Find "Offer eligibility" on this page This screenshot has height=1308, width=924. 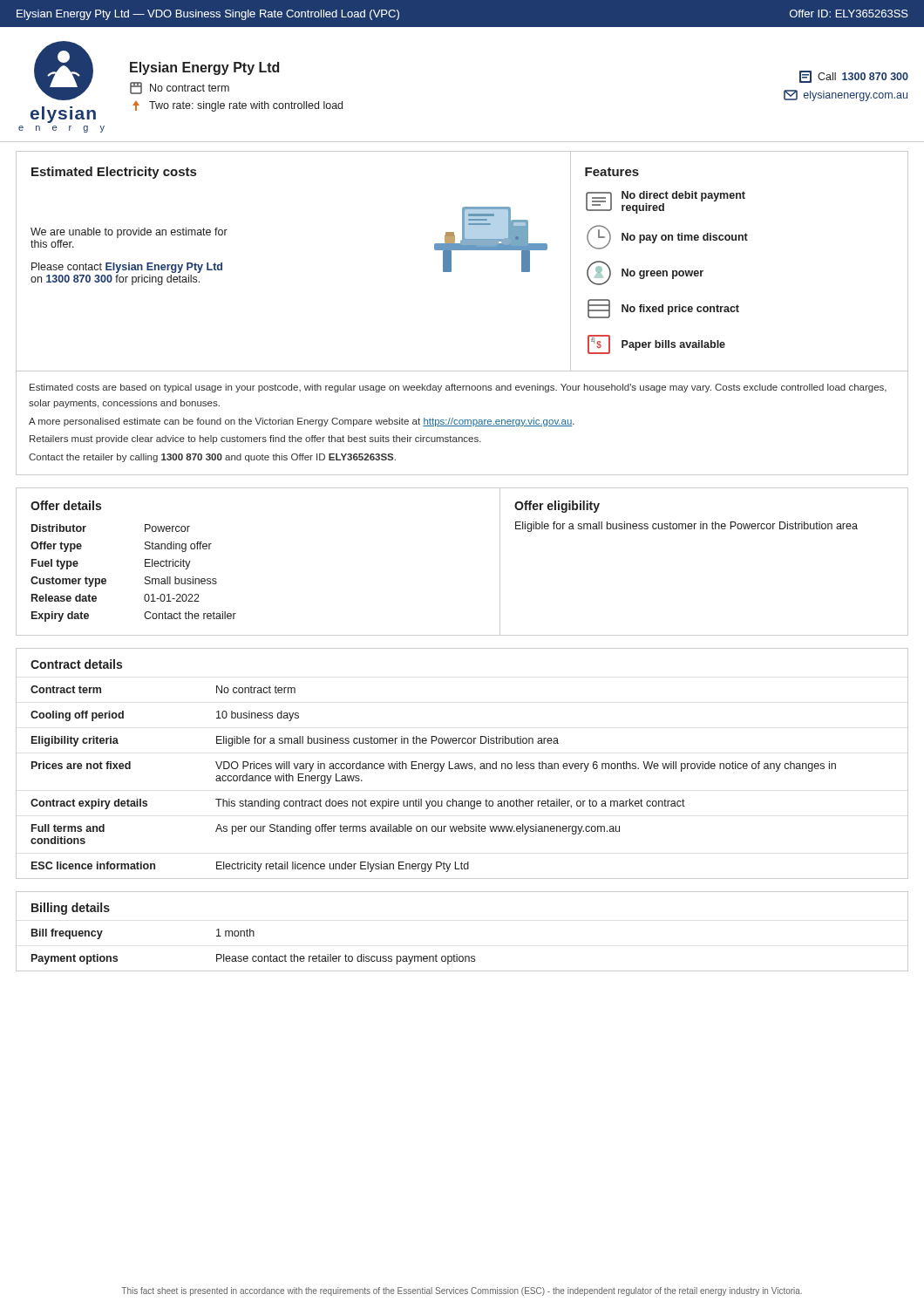(x=557, y=506)
